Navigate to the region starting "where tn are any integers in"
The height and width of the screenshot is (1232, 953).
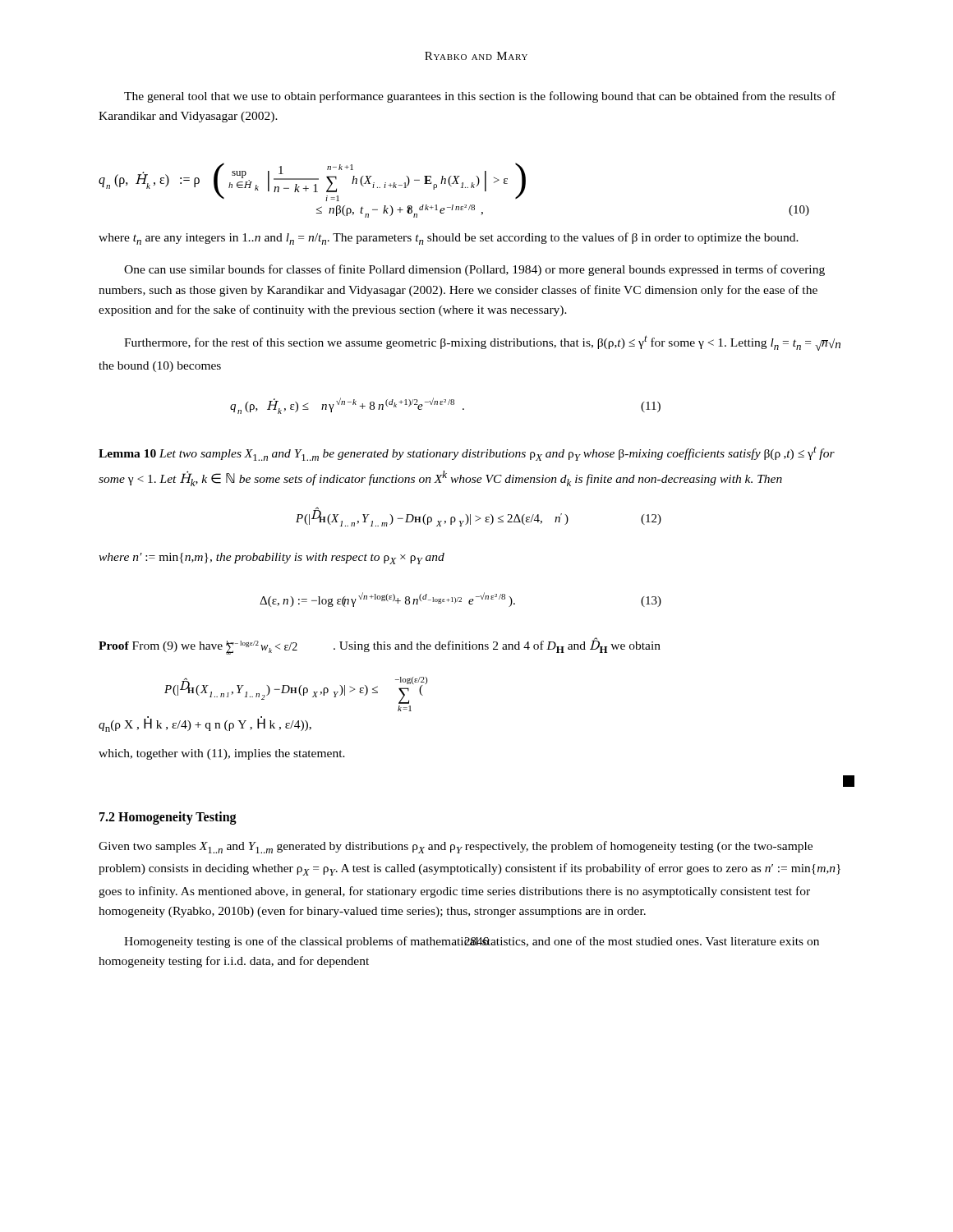coord(449,239)
